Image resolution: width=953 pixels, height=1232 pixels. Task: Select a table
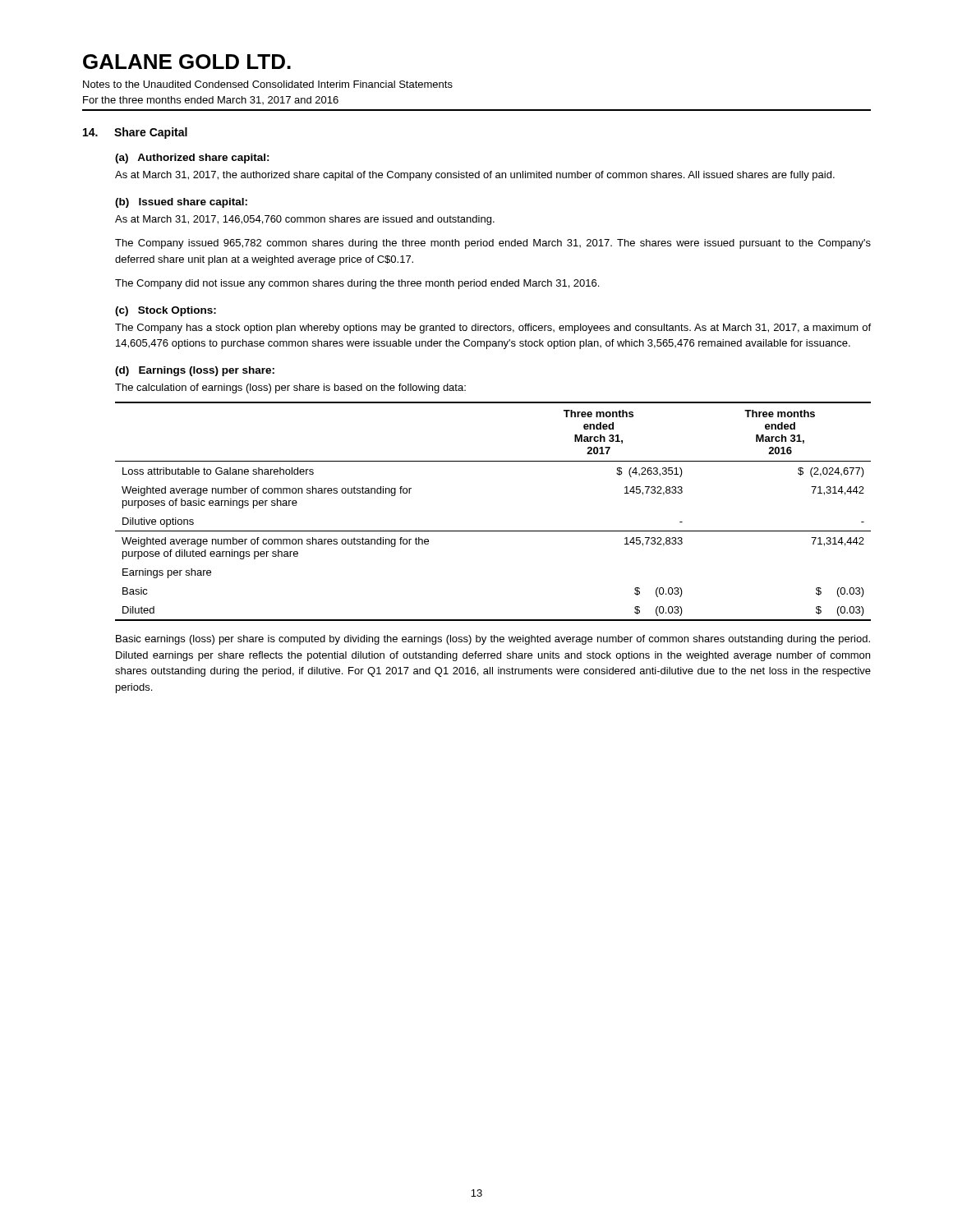493,511
